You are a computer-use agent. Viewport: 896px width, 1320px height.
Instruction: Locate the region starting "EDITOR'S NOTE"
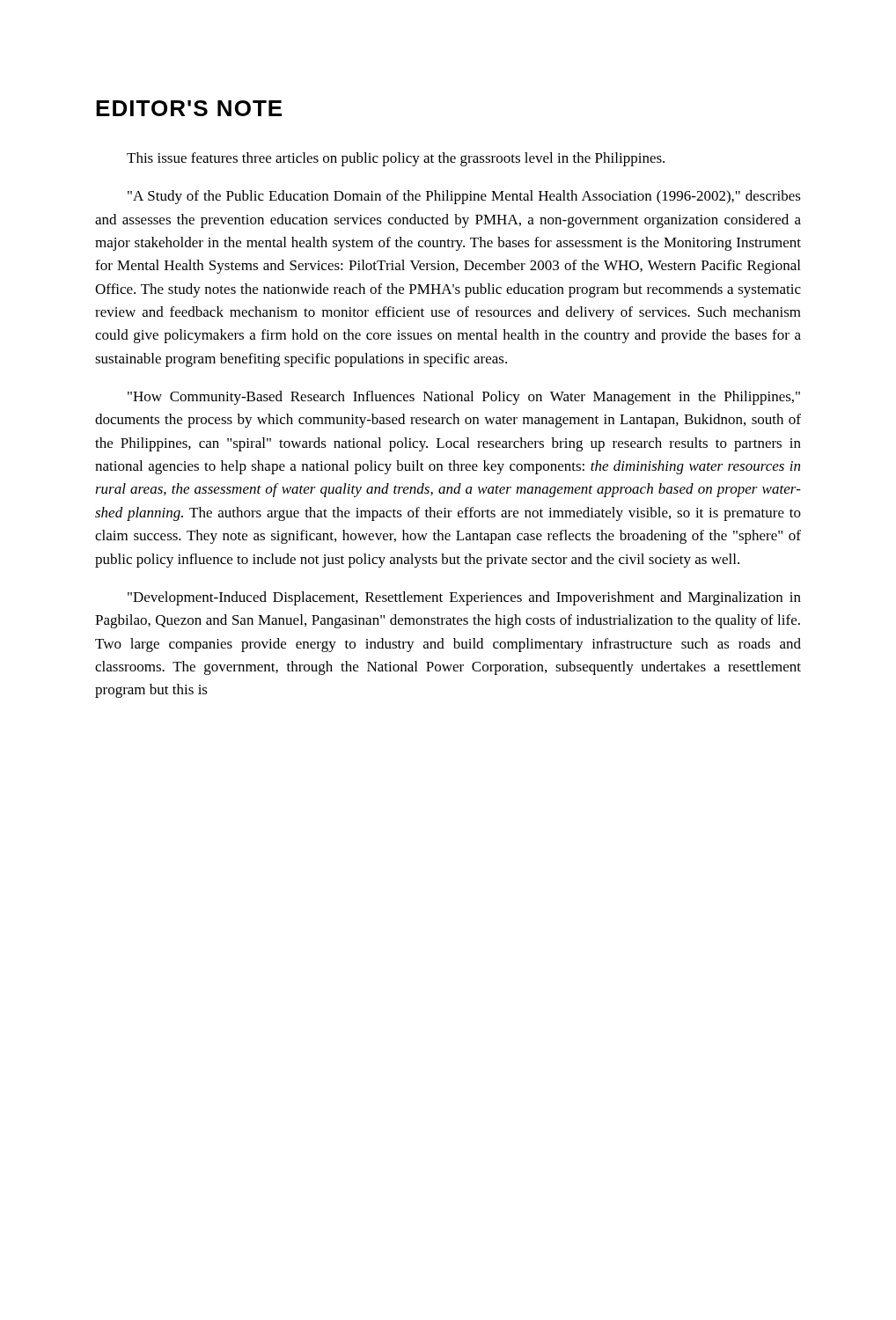click(x=189, y=108)
